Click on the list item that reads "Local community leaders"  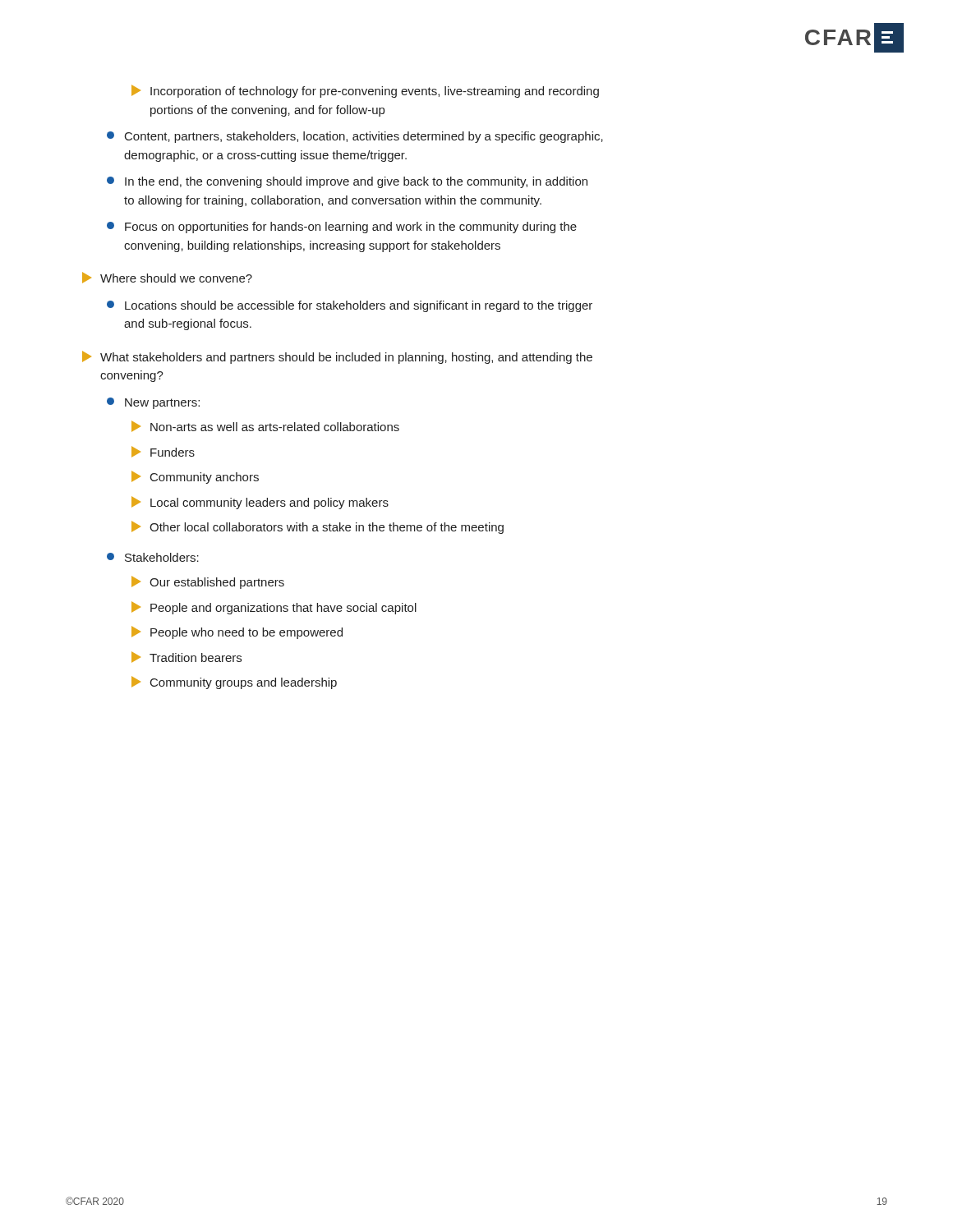tap(260, 503)
